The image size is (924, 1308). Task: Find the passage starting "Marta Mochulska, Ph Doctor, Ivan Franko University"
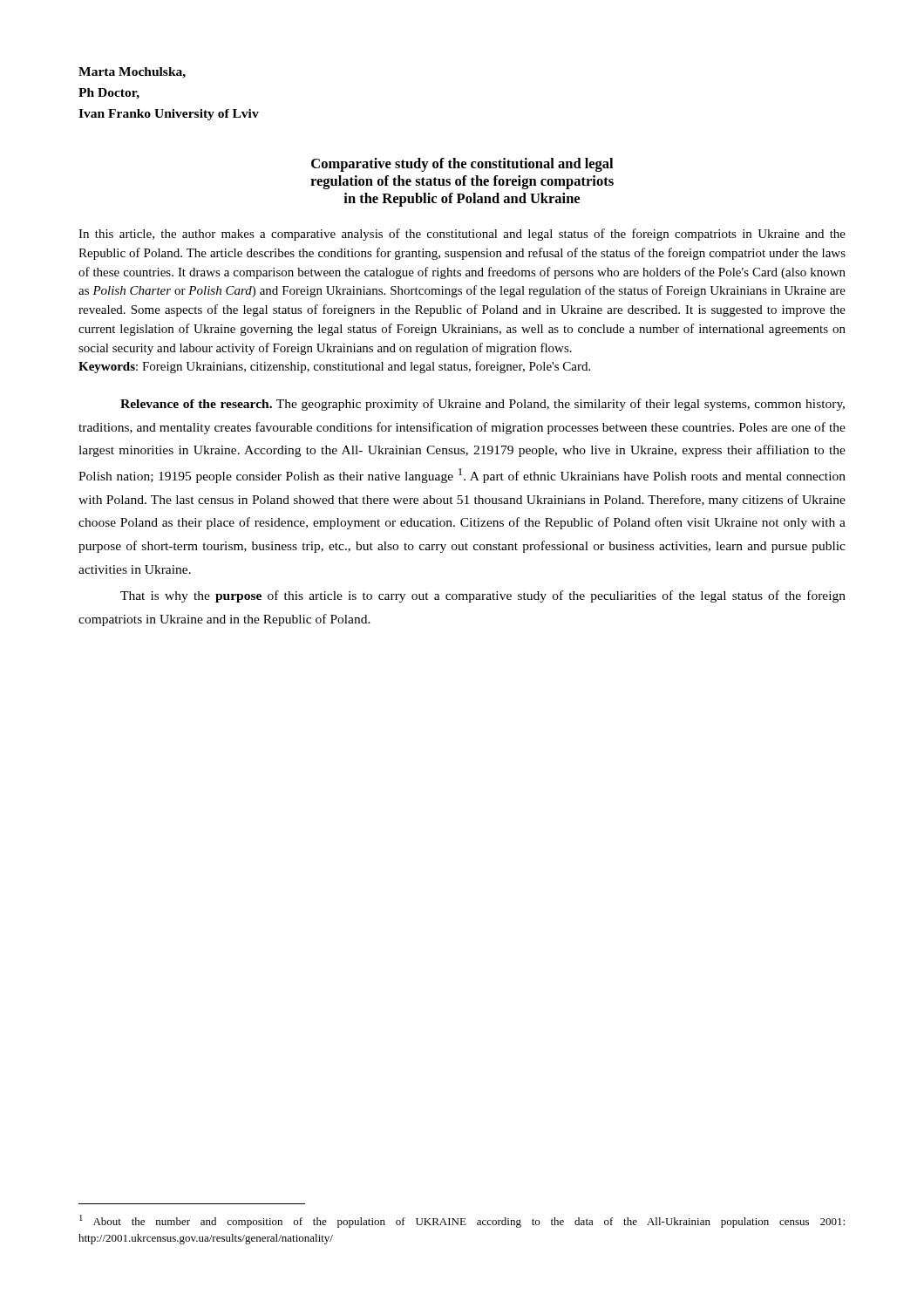[x=132, y=73]
